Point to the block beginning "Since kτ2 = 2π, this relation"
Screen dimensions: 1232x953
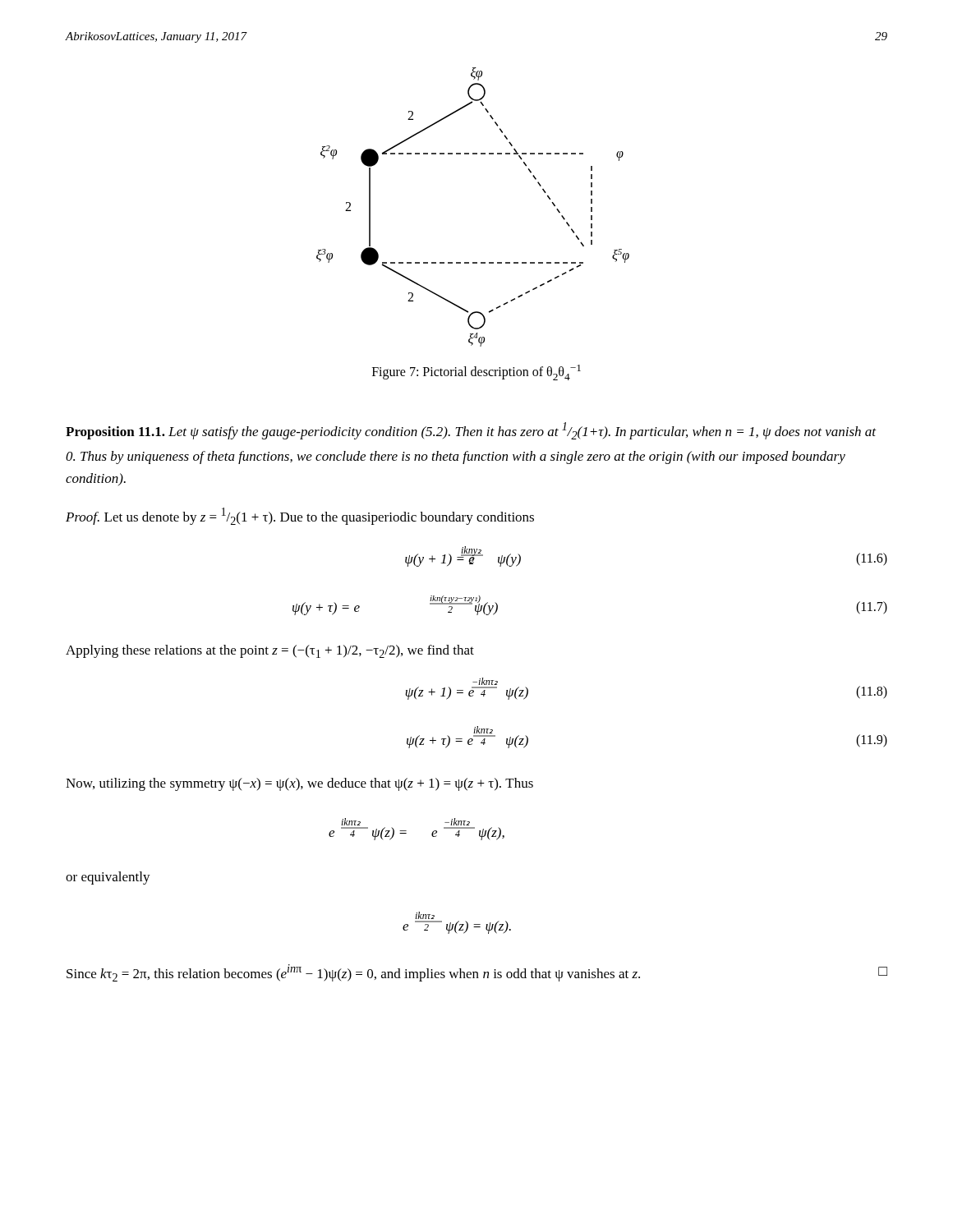point(476,972)
